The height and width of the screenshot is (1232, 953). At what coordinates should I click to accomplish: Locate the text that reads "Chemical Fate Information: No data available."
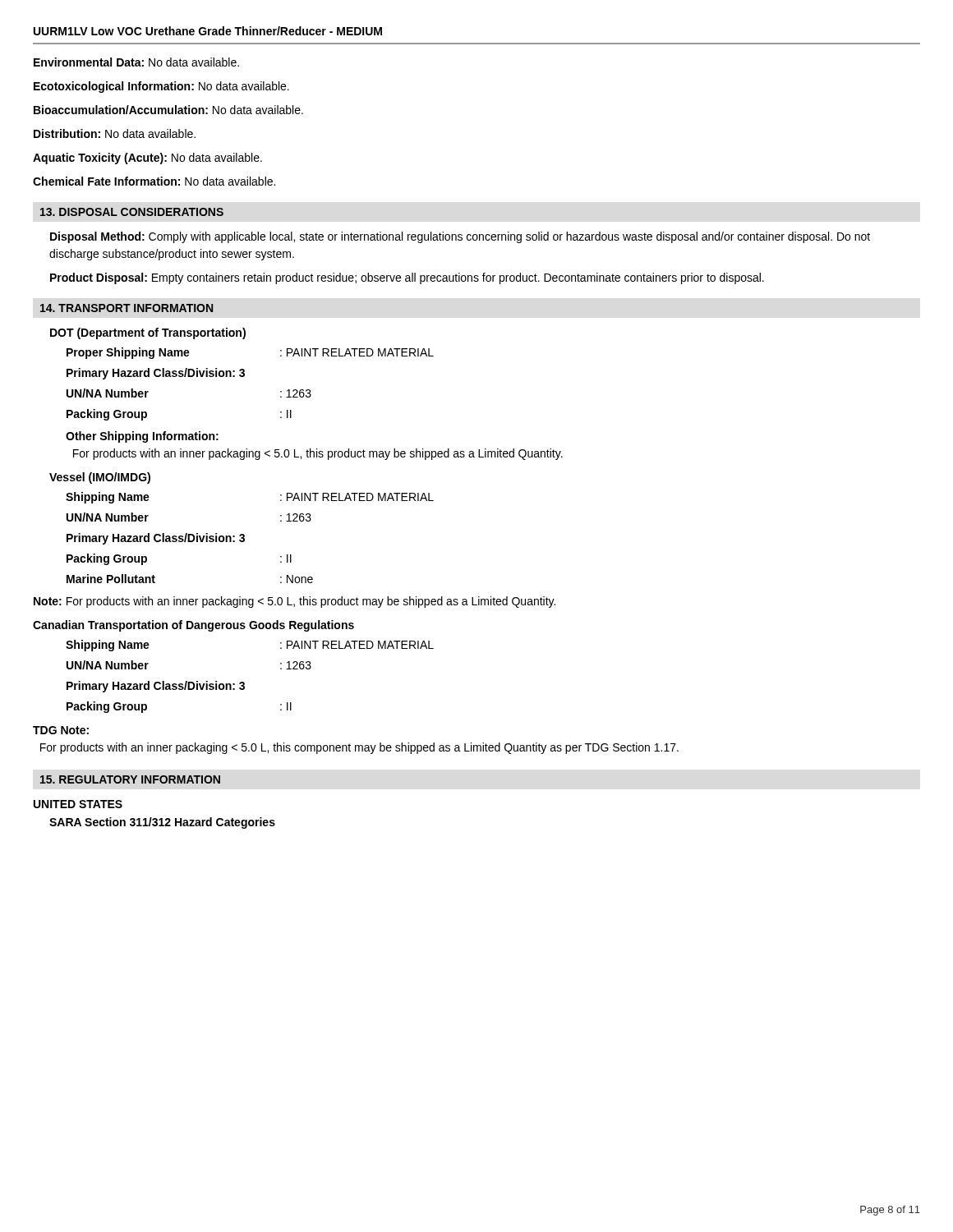(x=155, y=182)
